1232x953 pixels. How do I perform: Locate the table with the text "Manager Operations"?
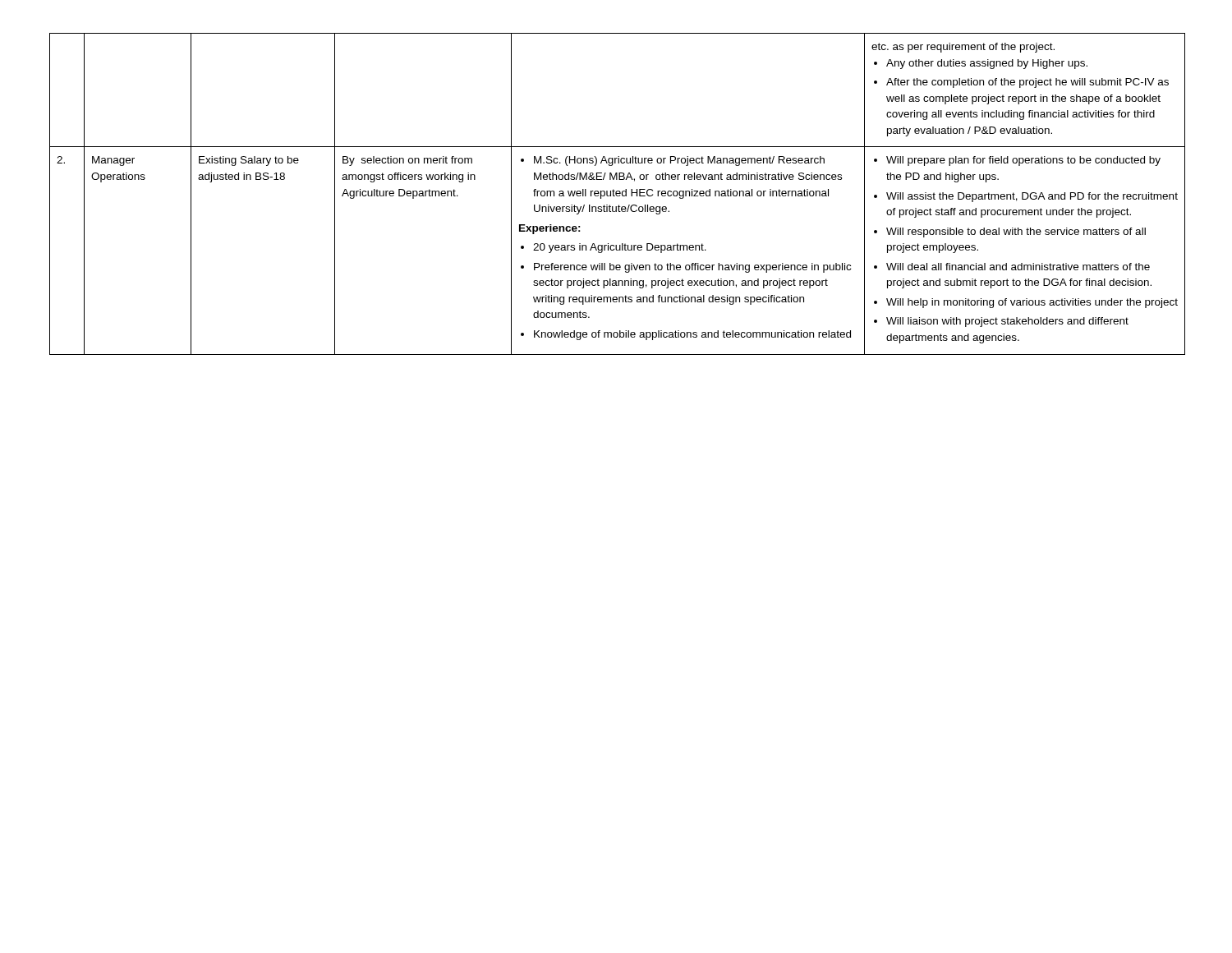[x=616, y=194]
